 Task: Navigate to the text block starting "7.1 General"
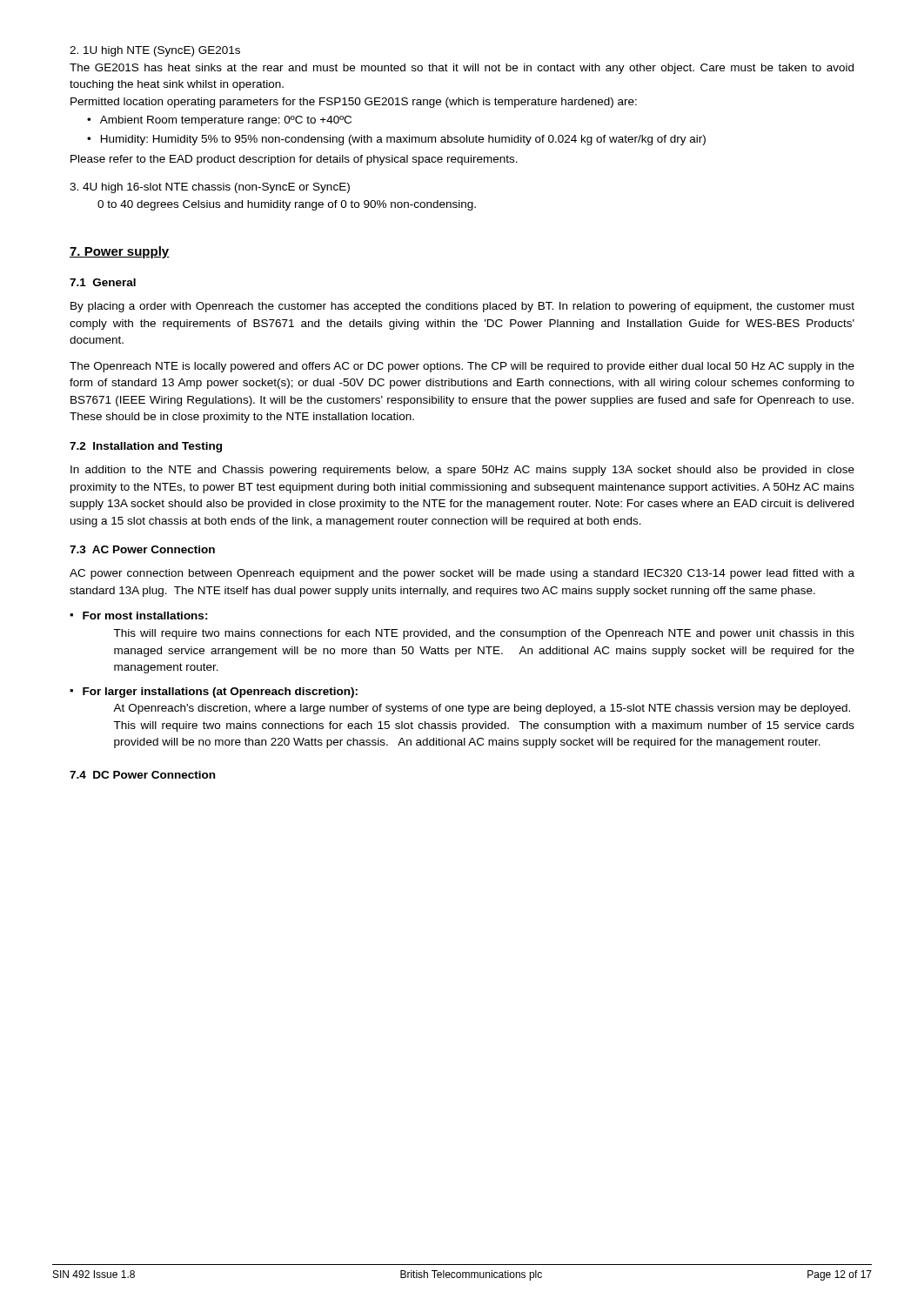click(x=103, y=282)
